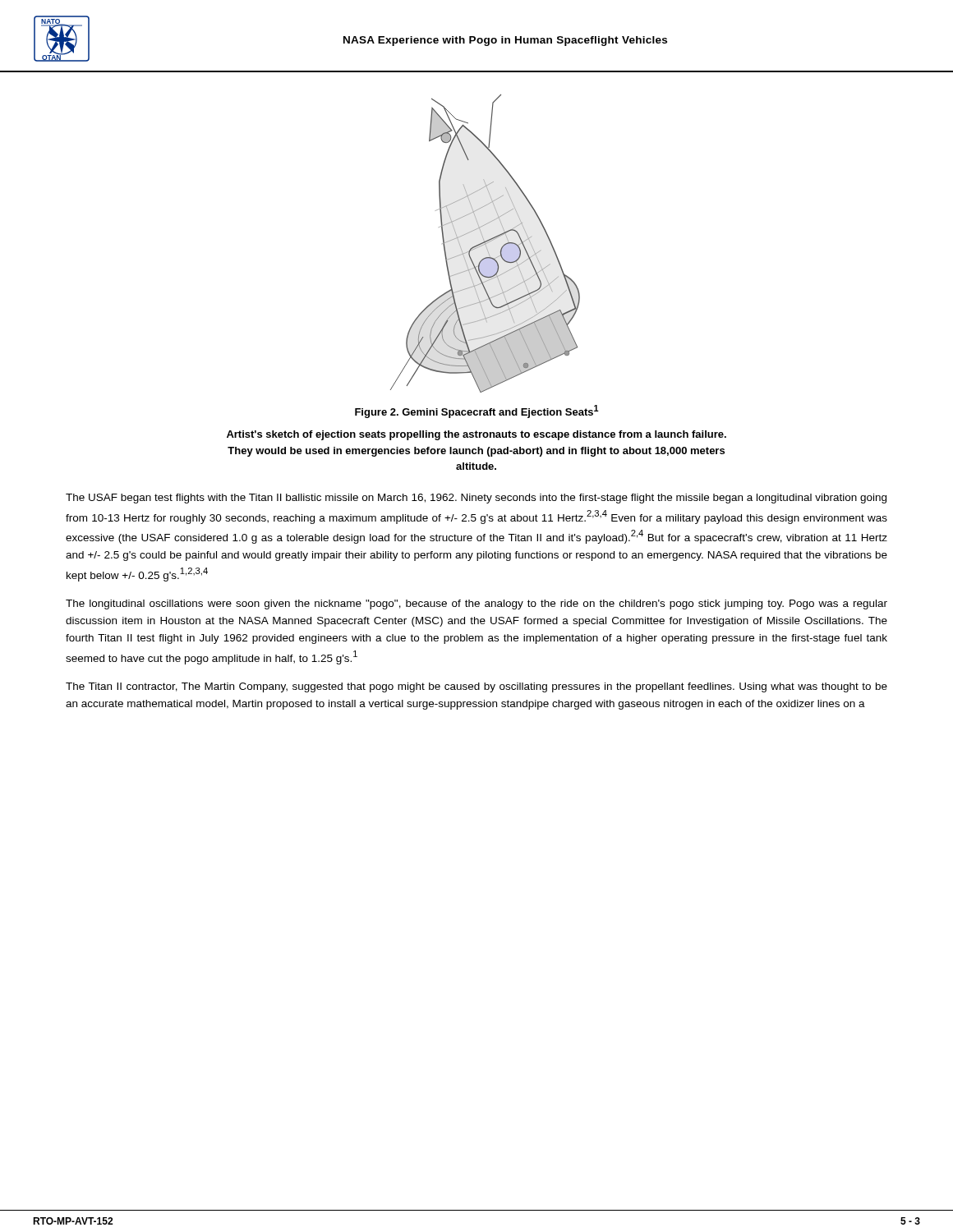Viewport: 953px width, 1232px height.
Task: Click the illustration
Action: click(x=476, y=239)
